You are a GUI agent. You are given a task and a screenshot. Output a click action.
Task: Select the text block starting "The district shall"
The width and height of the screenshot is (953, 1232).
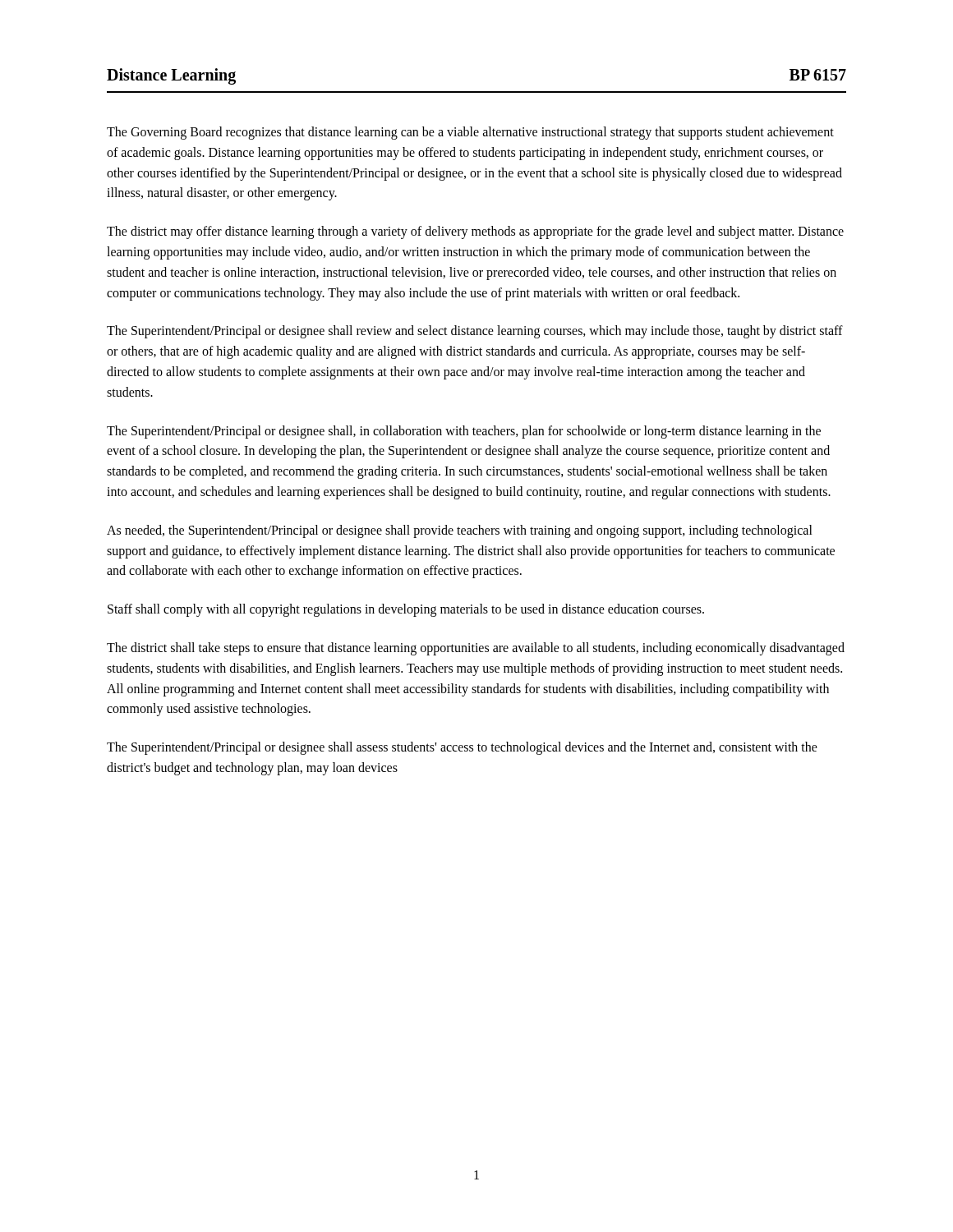pos(476,678)
